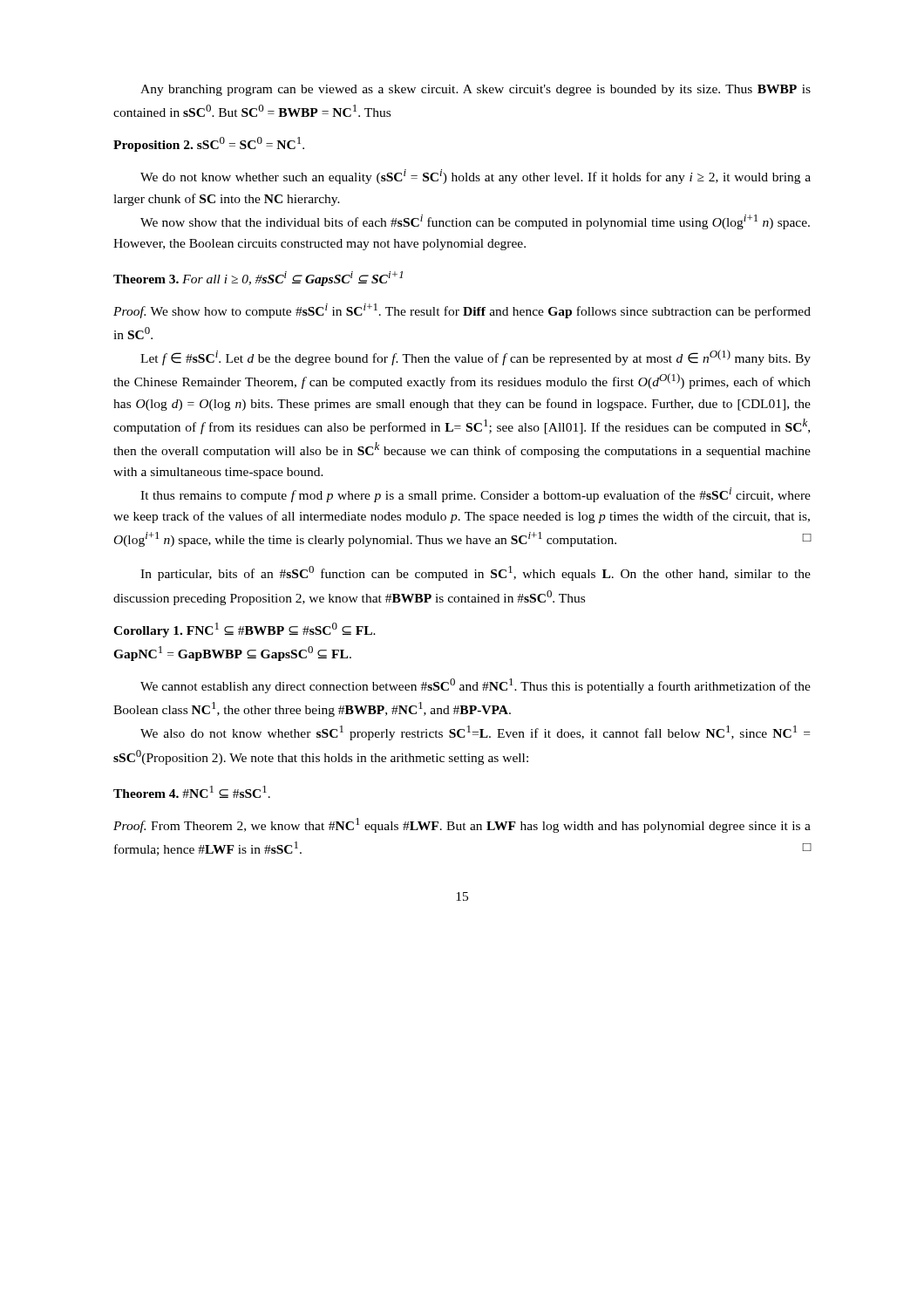Viewport: 924px width, 1308px height.
Task: Find the text block with the text "Any branching program can be viewed as a"
Action: pyautogui.click(x=462, y=101)
